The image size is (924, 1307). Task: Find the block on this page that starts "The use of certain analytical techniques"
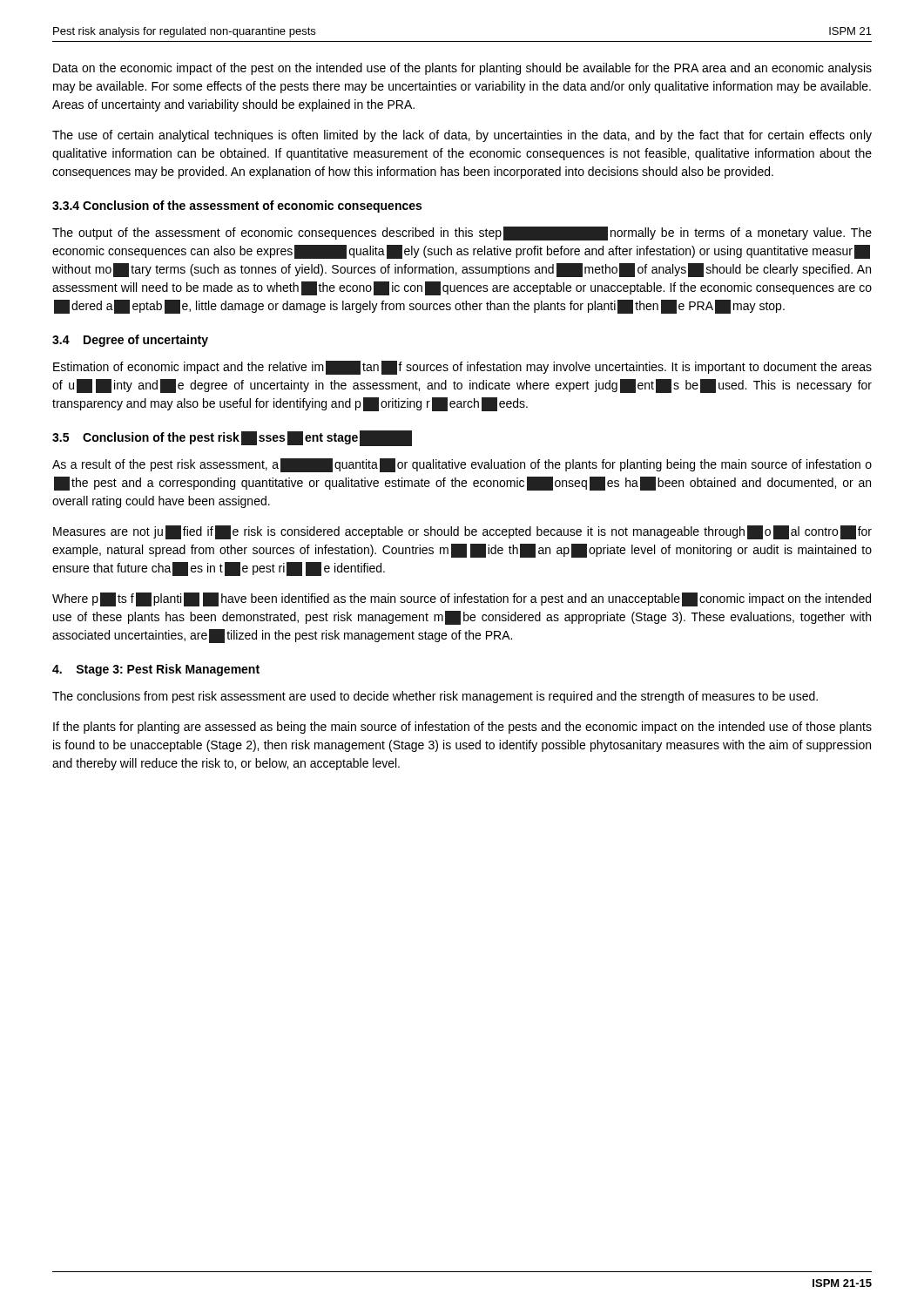(462, 154)
